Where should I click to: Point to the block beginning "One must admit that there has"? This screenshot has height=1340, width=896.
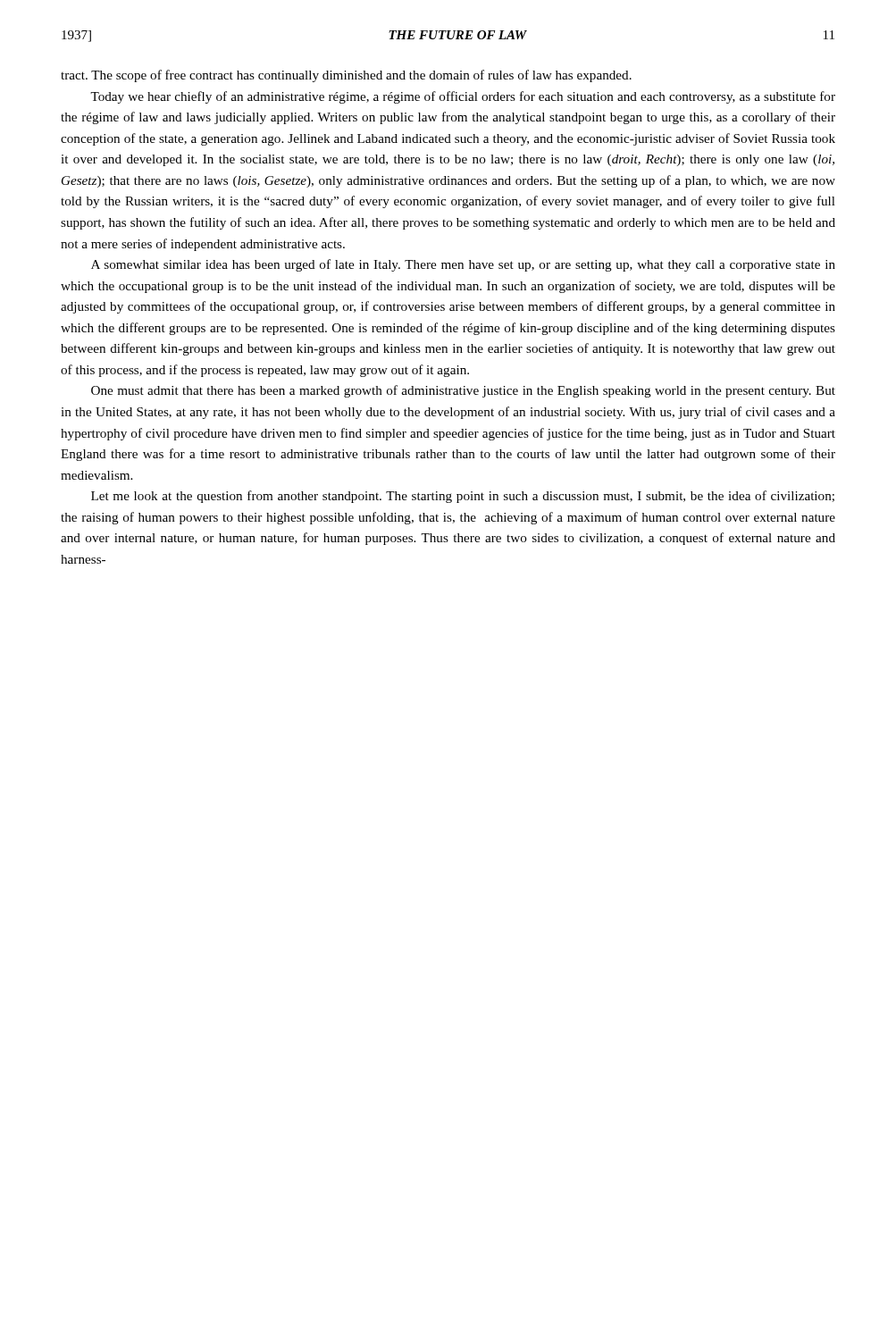click(448, 433)
